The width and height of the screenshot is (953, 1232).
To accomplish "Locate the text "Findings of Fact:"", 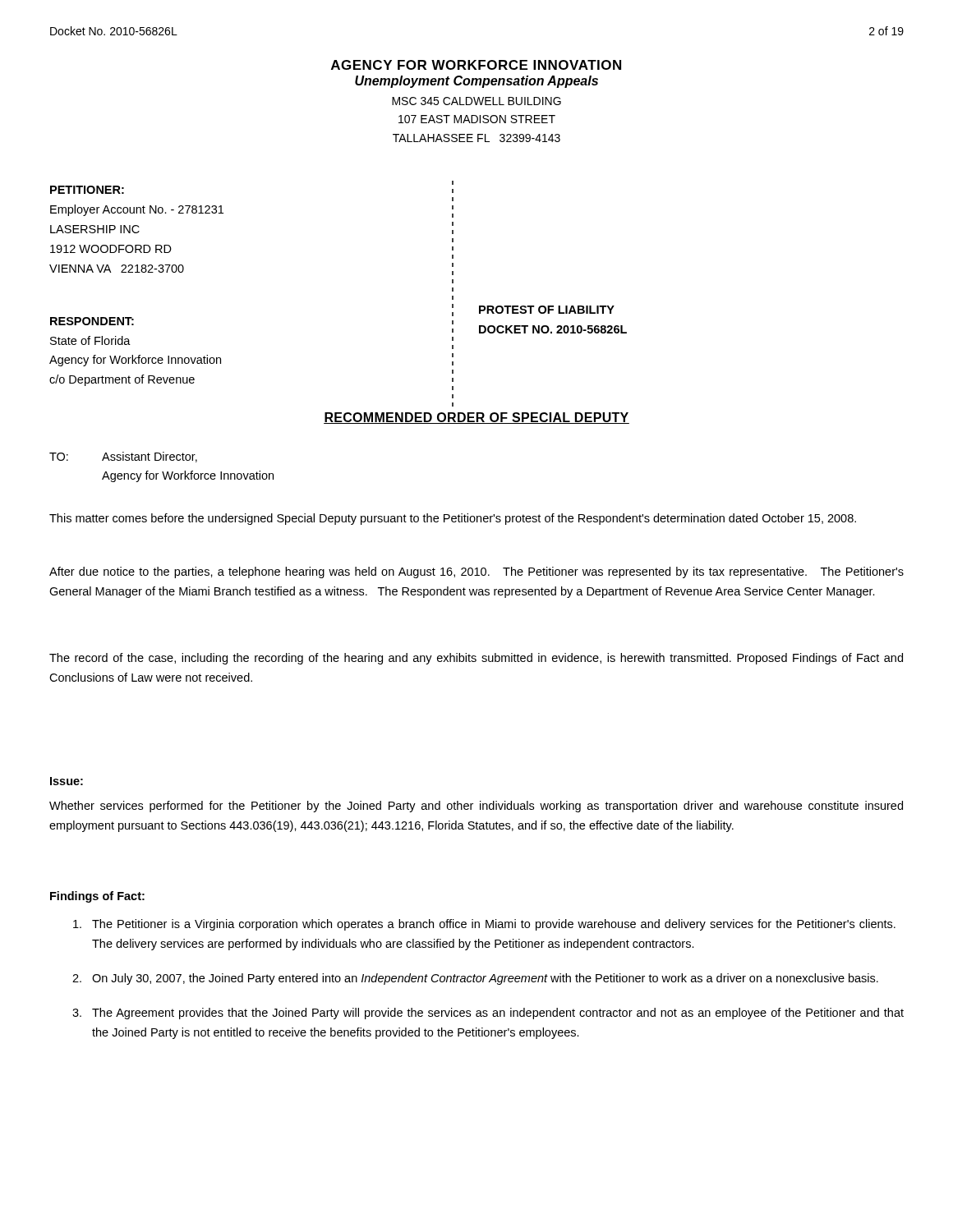I will click(x=97, y=896).
